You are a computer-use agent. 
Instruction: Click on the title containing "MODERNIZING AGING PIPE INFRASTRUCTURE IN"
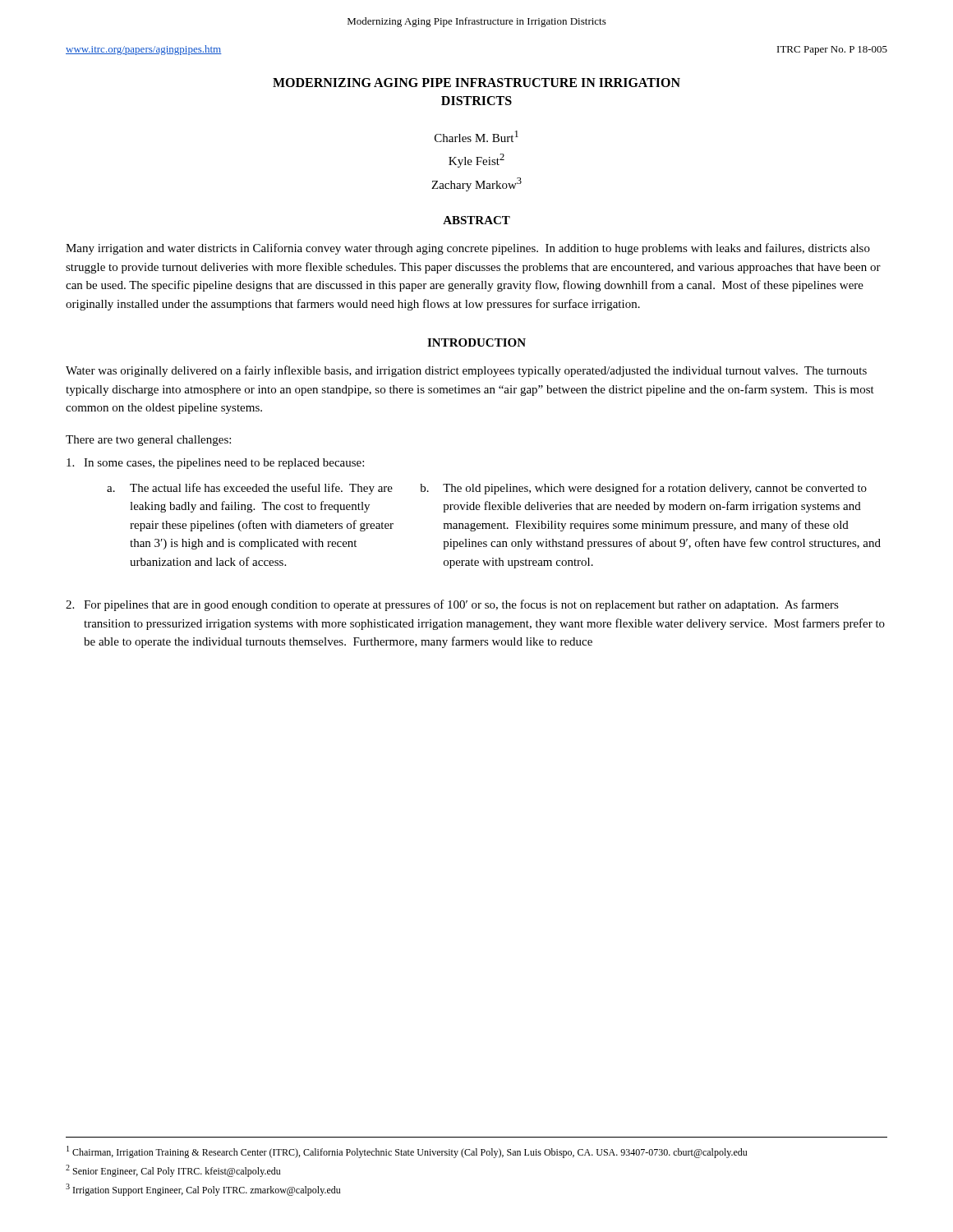476,92
